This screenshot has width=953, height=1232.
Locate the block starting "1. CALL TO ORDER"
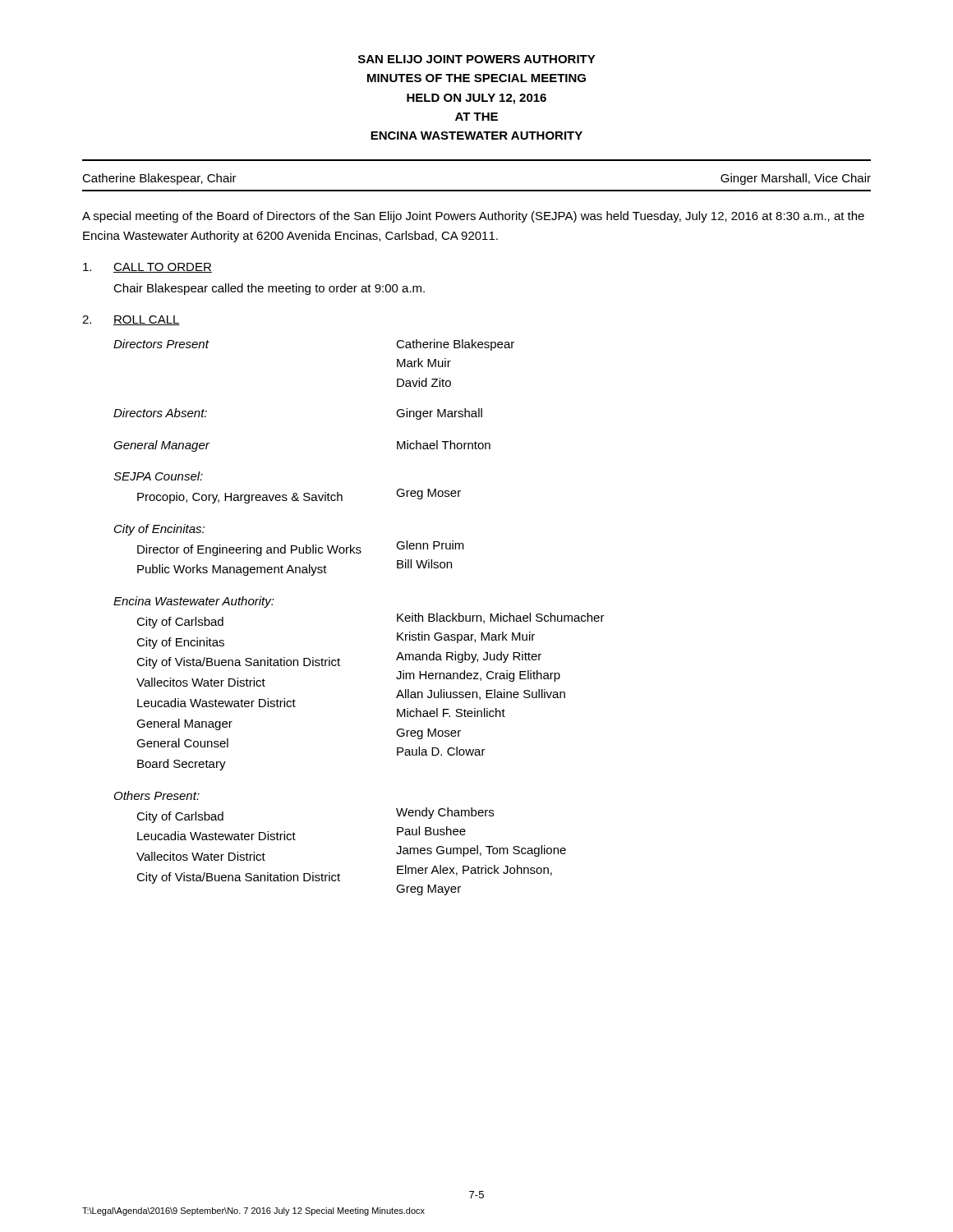(x=147, y=266)
